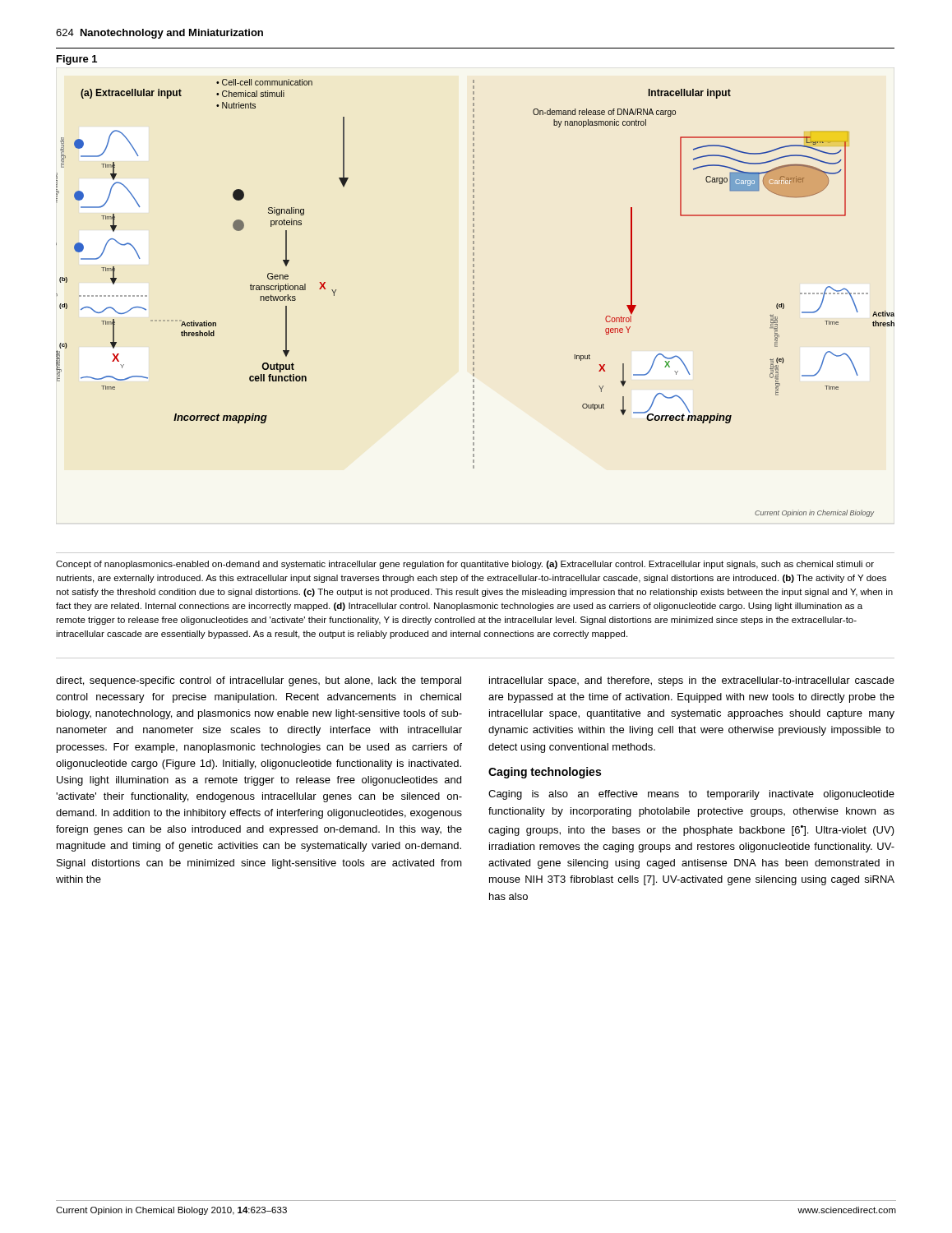Point to the element starting "direct, sequence-specific control of intracellular"

[259, 780]
